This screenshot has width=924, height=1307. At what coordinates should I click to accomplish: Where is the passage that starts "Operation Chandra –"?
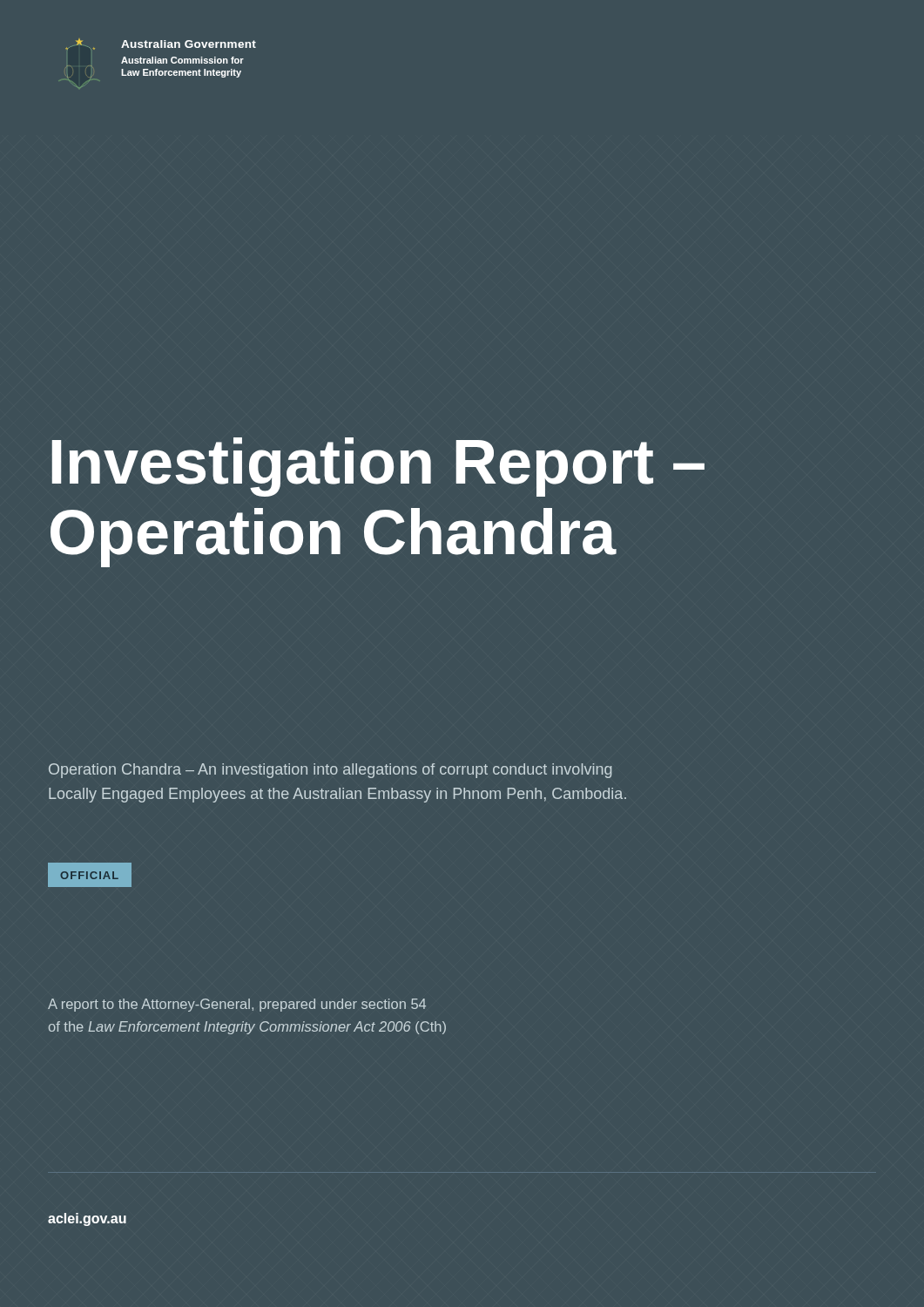coord(344,782)
